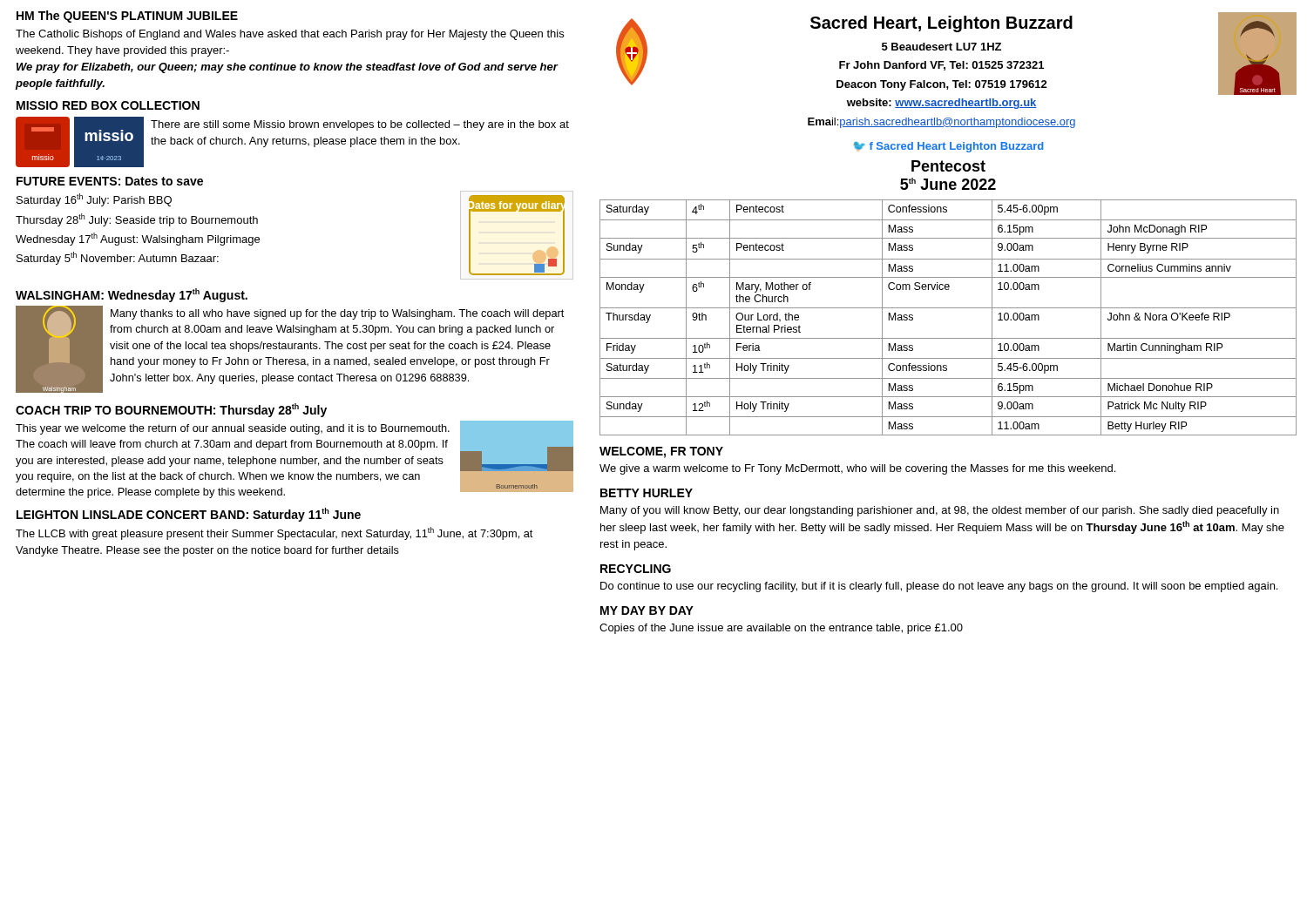
Task: Find the text with the text "🐦 f Sacred Heart Leighton Buzzard"
Action: pos(948,146)
